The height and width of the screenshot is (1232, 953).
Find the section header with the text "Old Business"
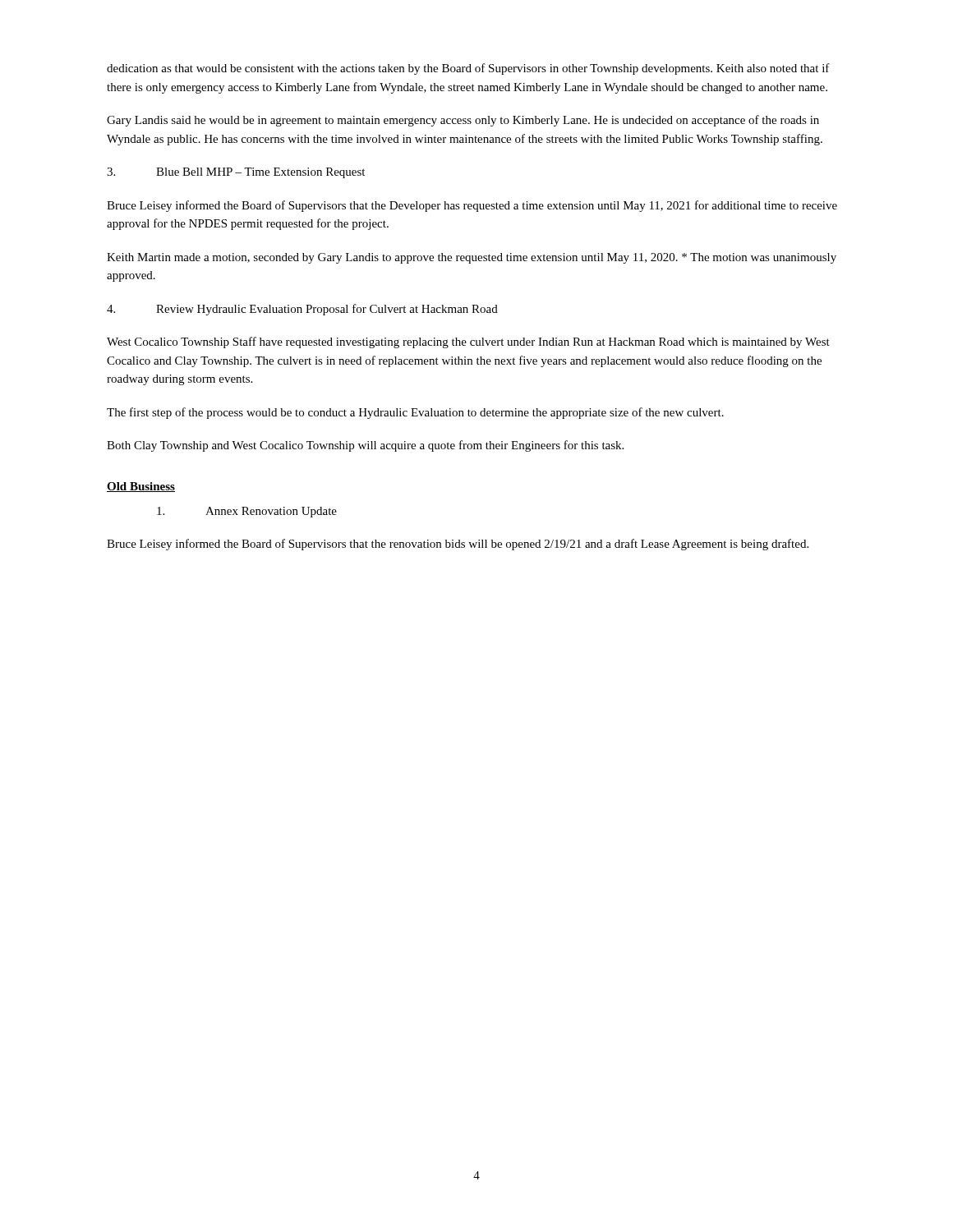[141, 486]
